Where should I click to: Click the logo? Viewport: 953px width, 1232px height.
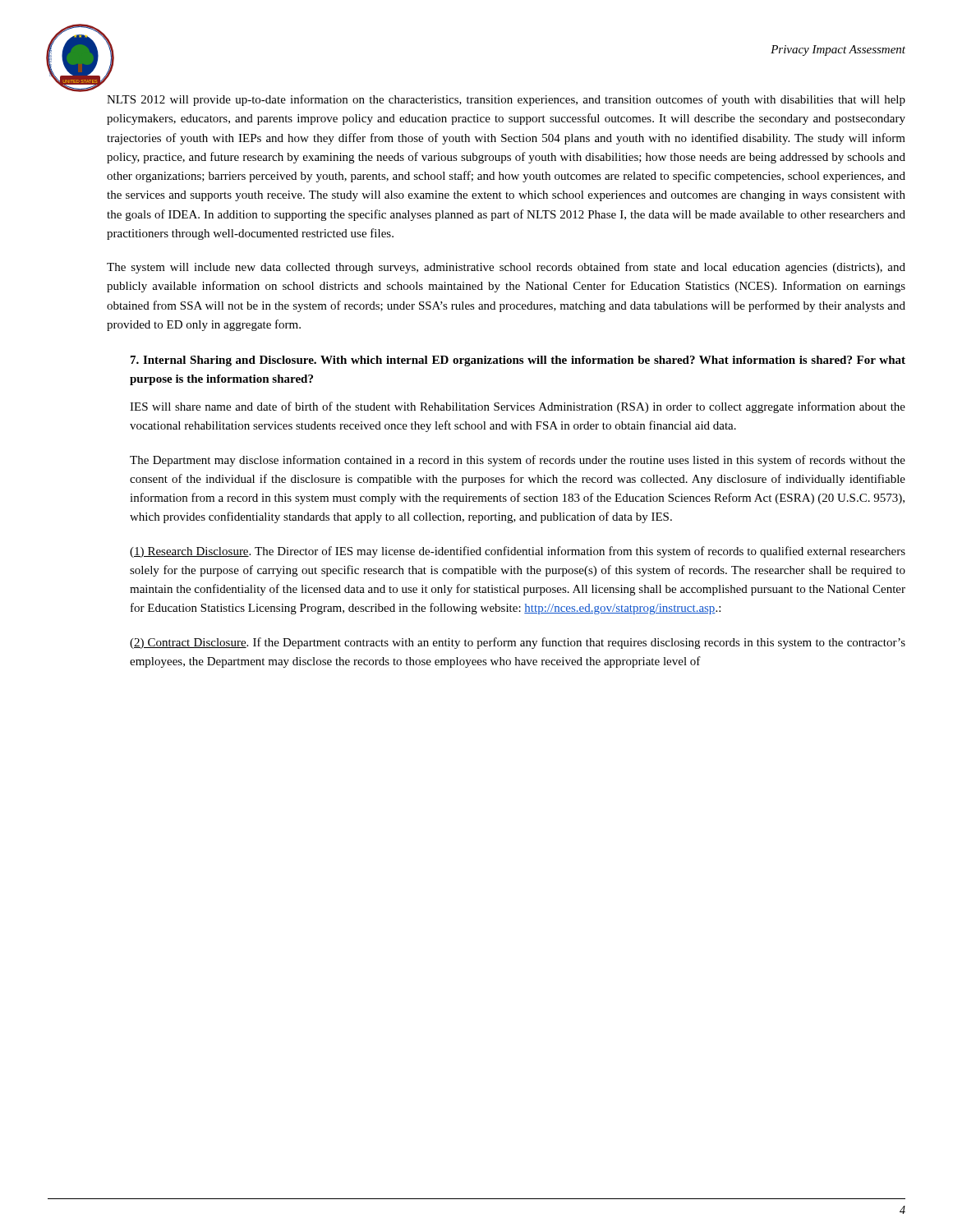[x=80, y=58]
